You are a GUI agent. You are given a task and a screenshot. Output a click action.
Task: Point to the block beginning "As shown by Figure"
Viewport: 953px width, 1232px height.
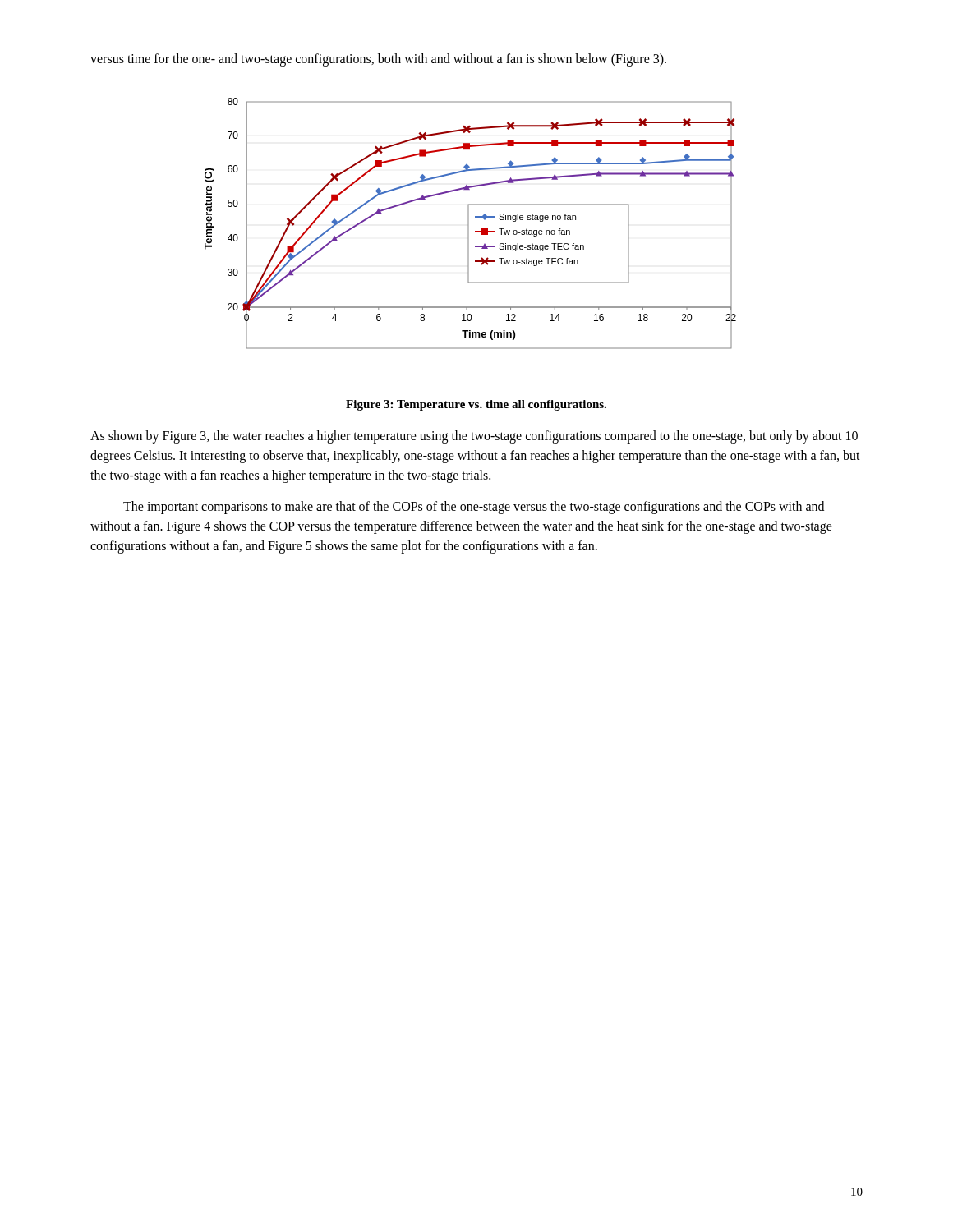(x=475, y=455)
